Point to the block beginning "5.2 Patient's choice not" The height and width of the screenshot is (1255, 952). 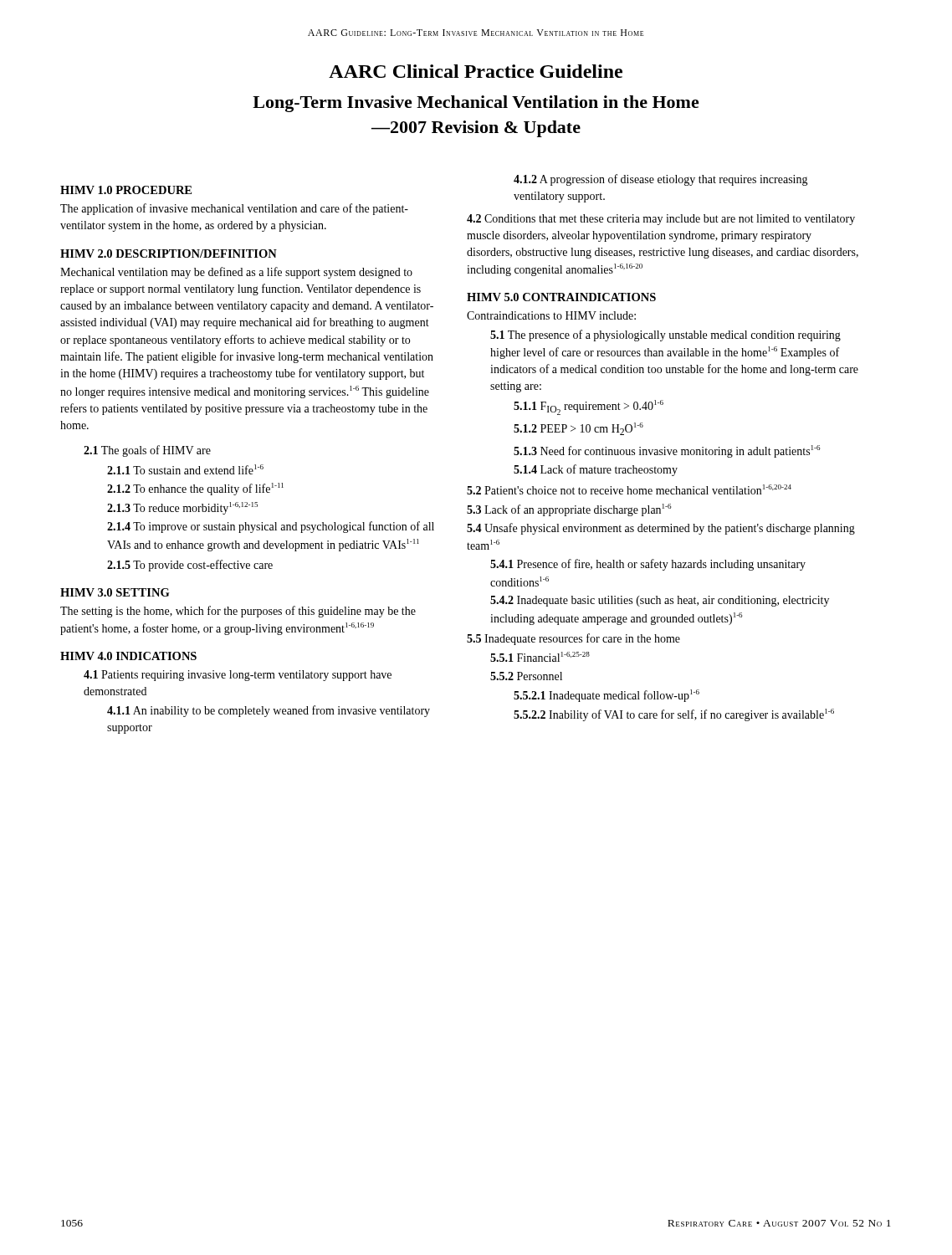(629, 490)
